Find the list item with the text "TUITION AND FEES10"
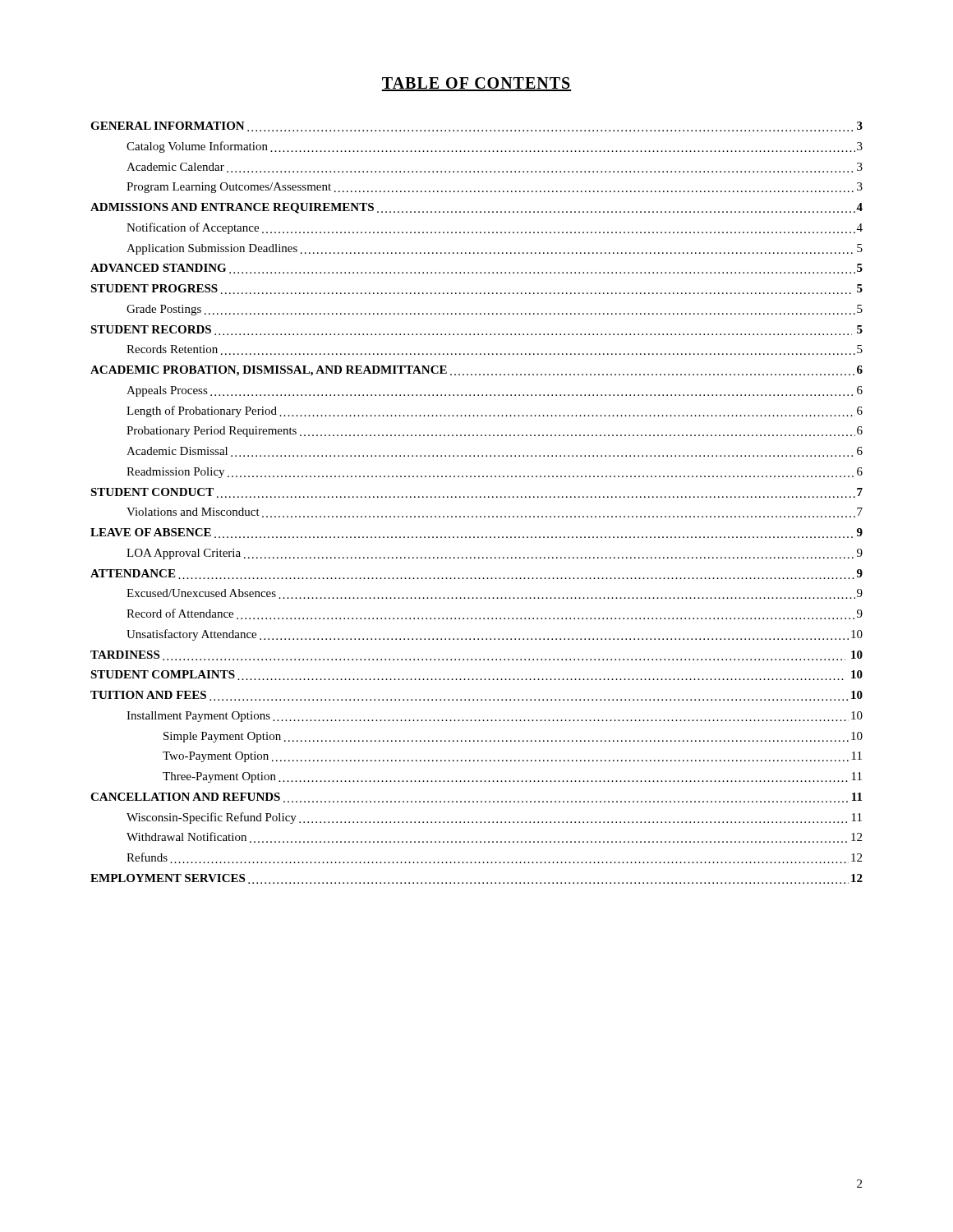 (x=476, y=695)
